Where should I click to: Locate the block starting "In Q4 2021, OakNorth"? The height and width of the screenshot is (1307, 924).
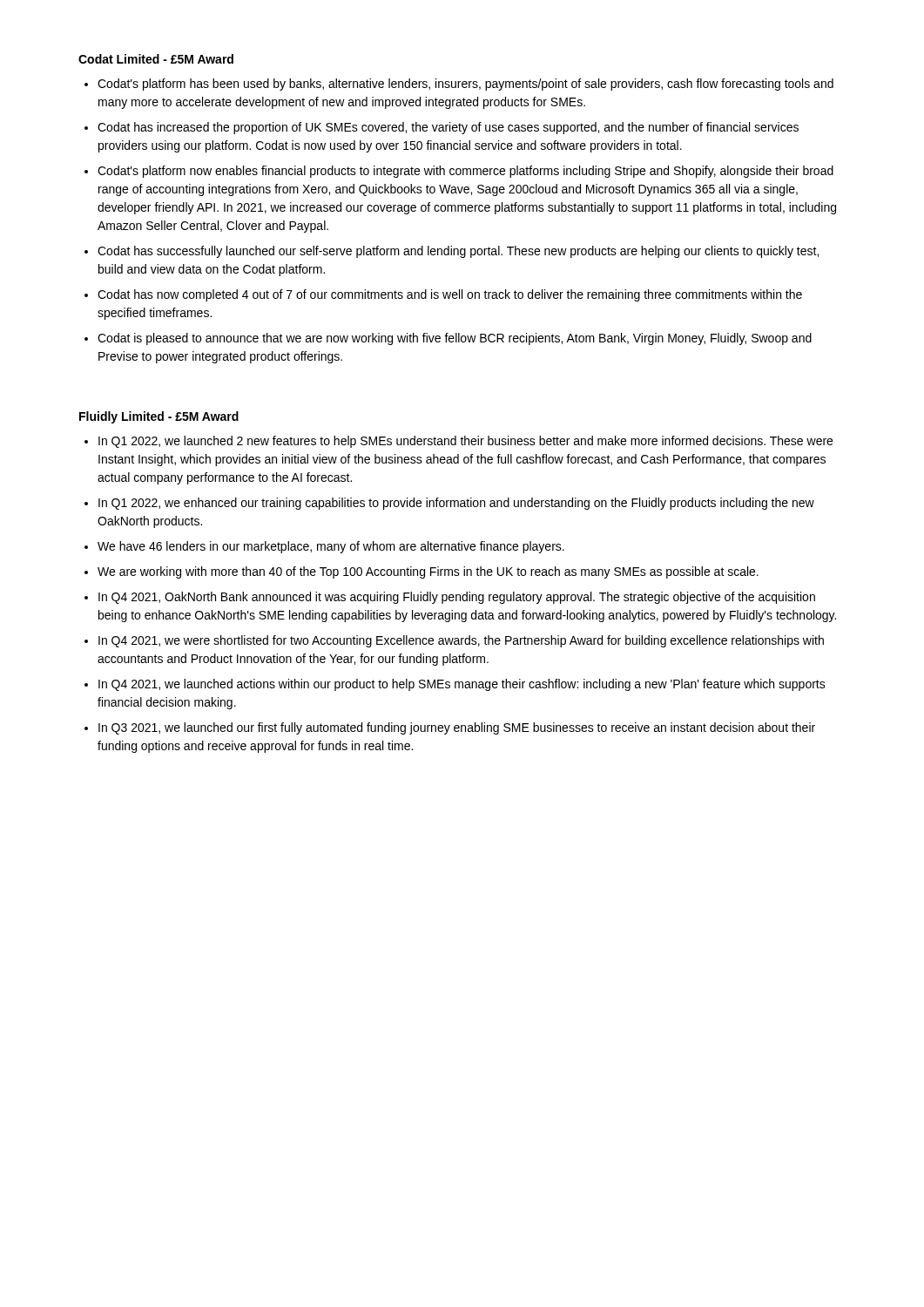467,606
